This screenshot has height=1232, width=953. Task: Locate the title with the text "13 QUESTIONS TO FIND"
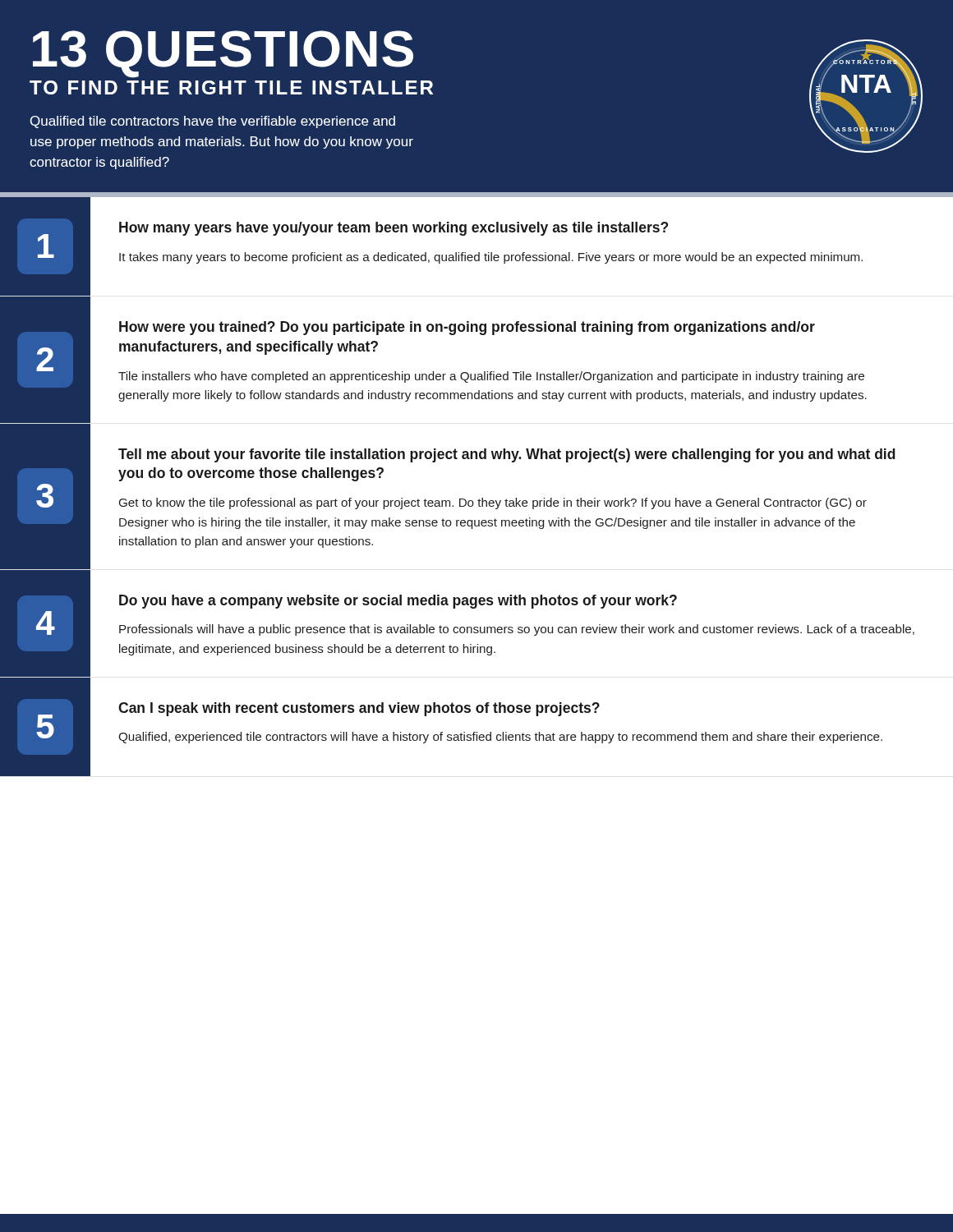[x=315, y=92]
